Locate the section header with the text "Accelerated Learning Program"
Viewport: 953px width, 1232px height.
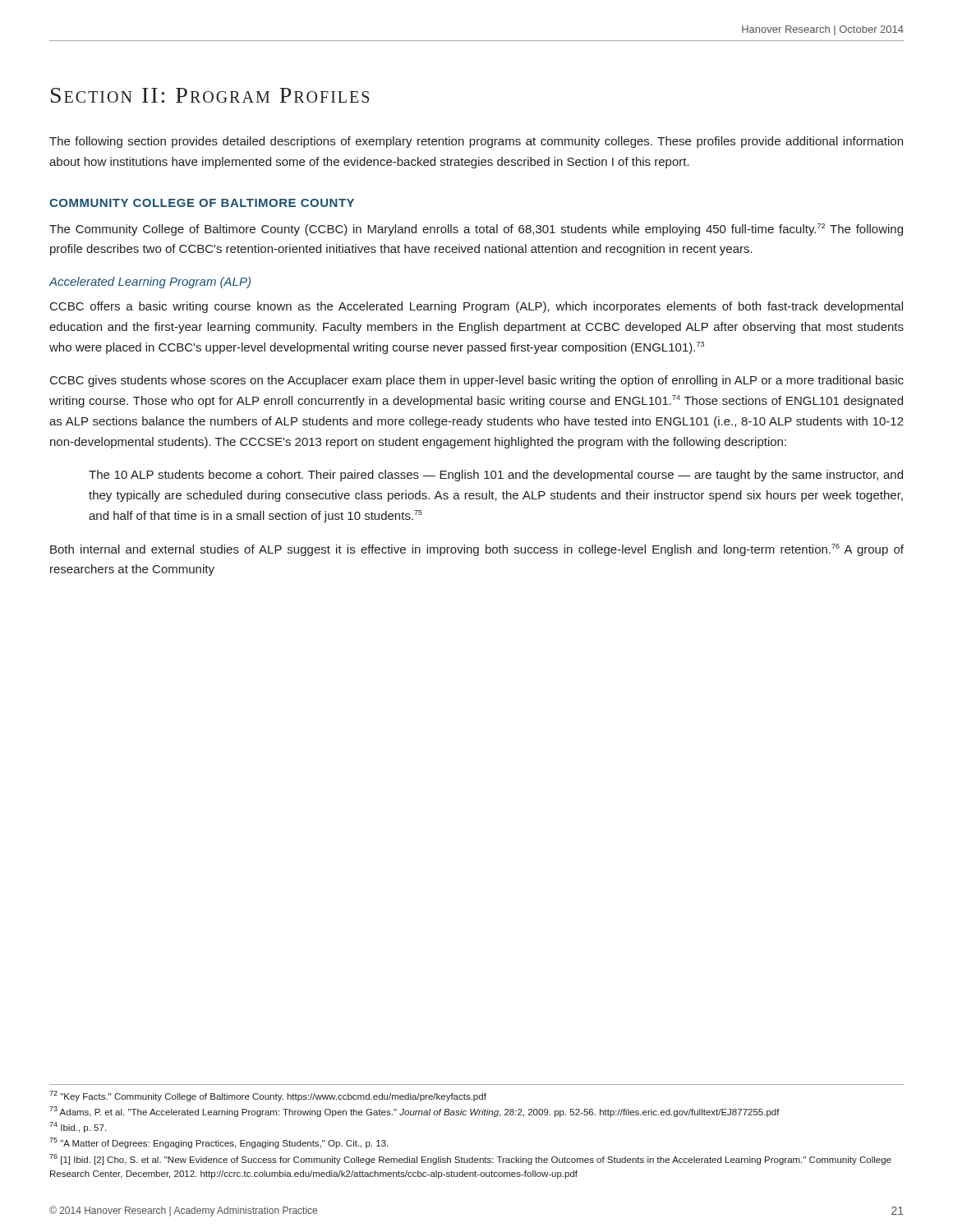pos(150,281)
